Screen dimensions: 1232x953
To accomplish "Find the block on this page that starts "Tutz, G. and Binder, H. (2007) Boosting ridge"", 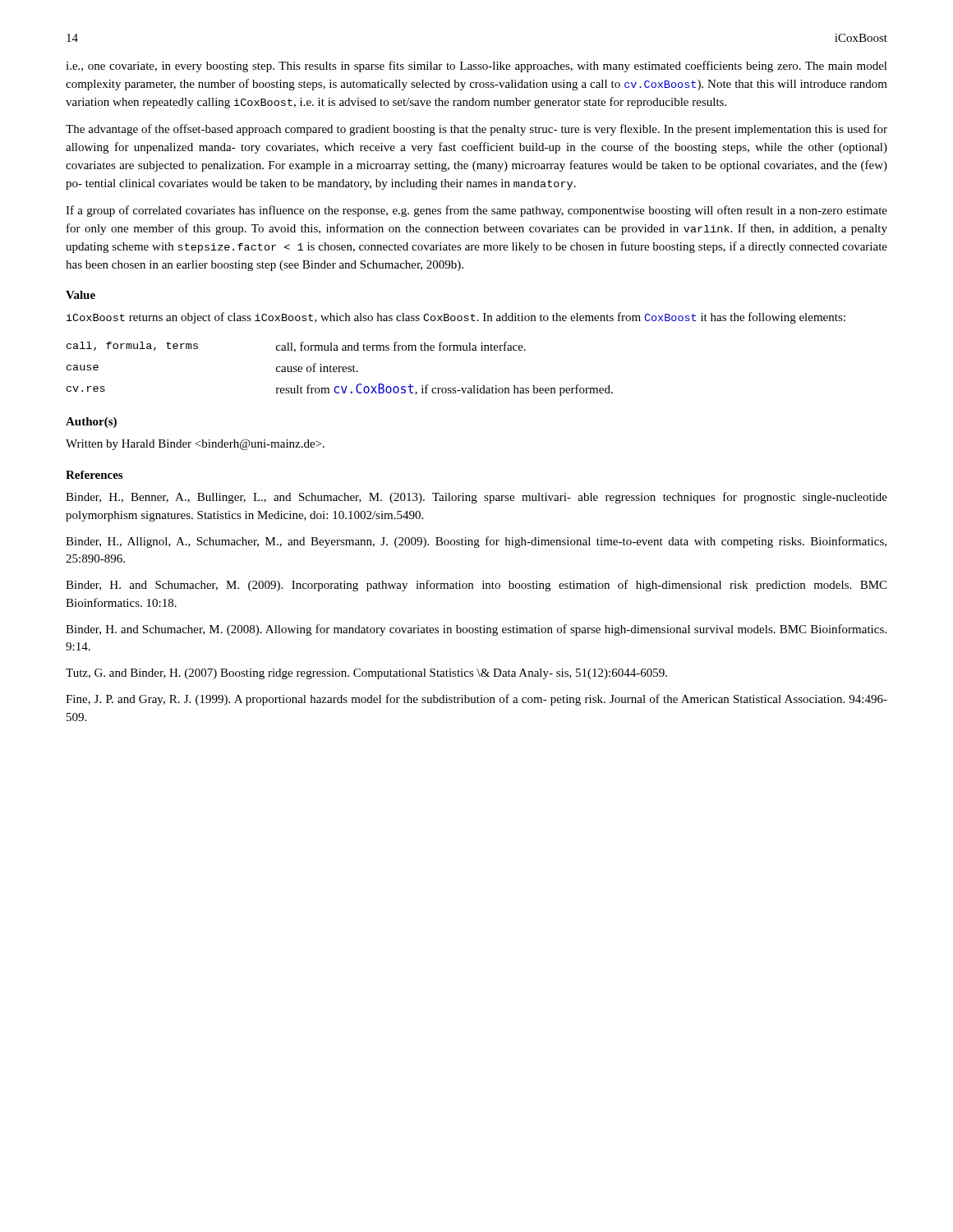I will [367, 673].
